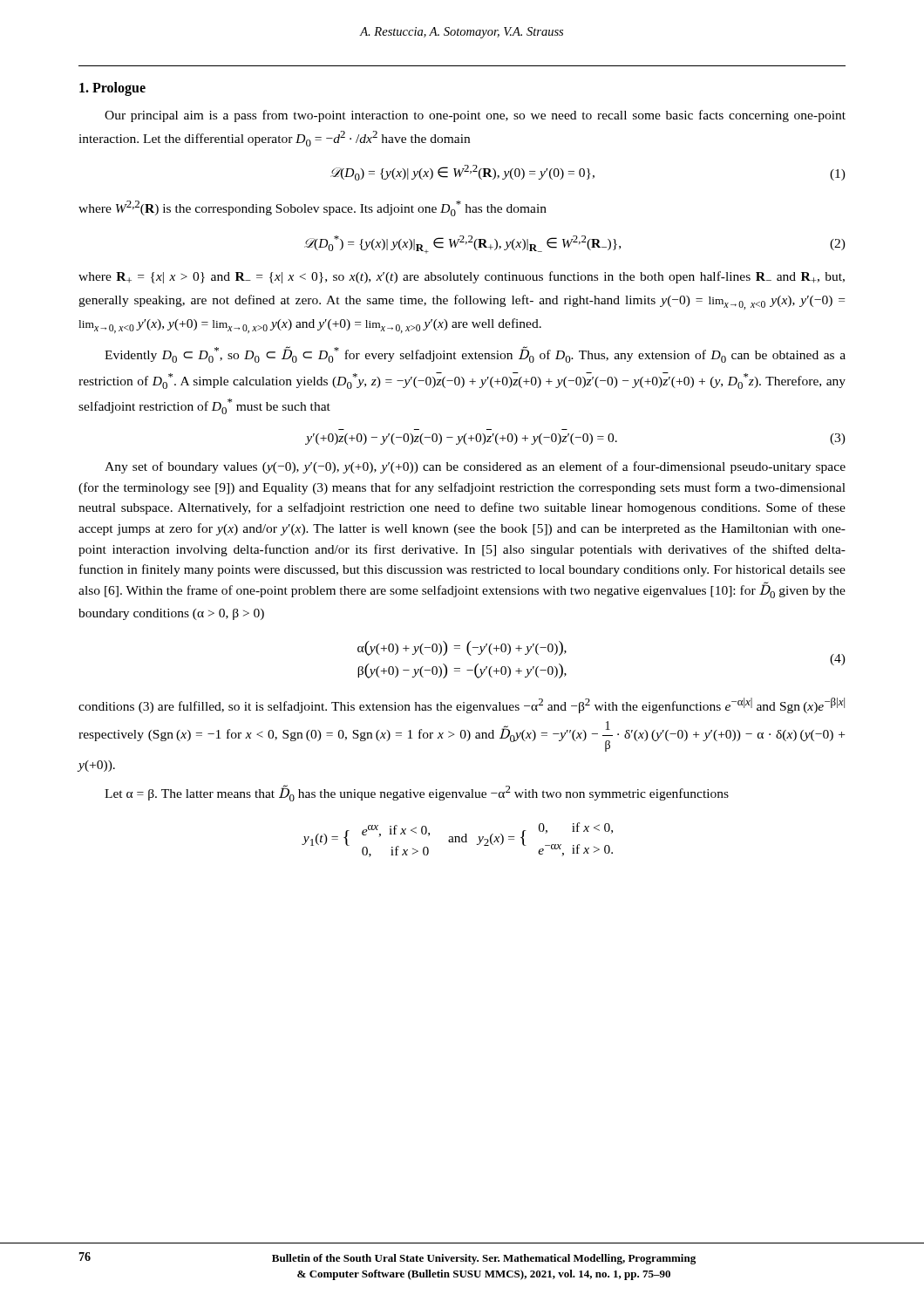Navigate to the passage starting "𝒟(D0*) = {y(x)| y(x)|R+ ∈ W2,2(R+),"
Screen dimensions: 1308x924
(x=574, y=244)
